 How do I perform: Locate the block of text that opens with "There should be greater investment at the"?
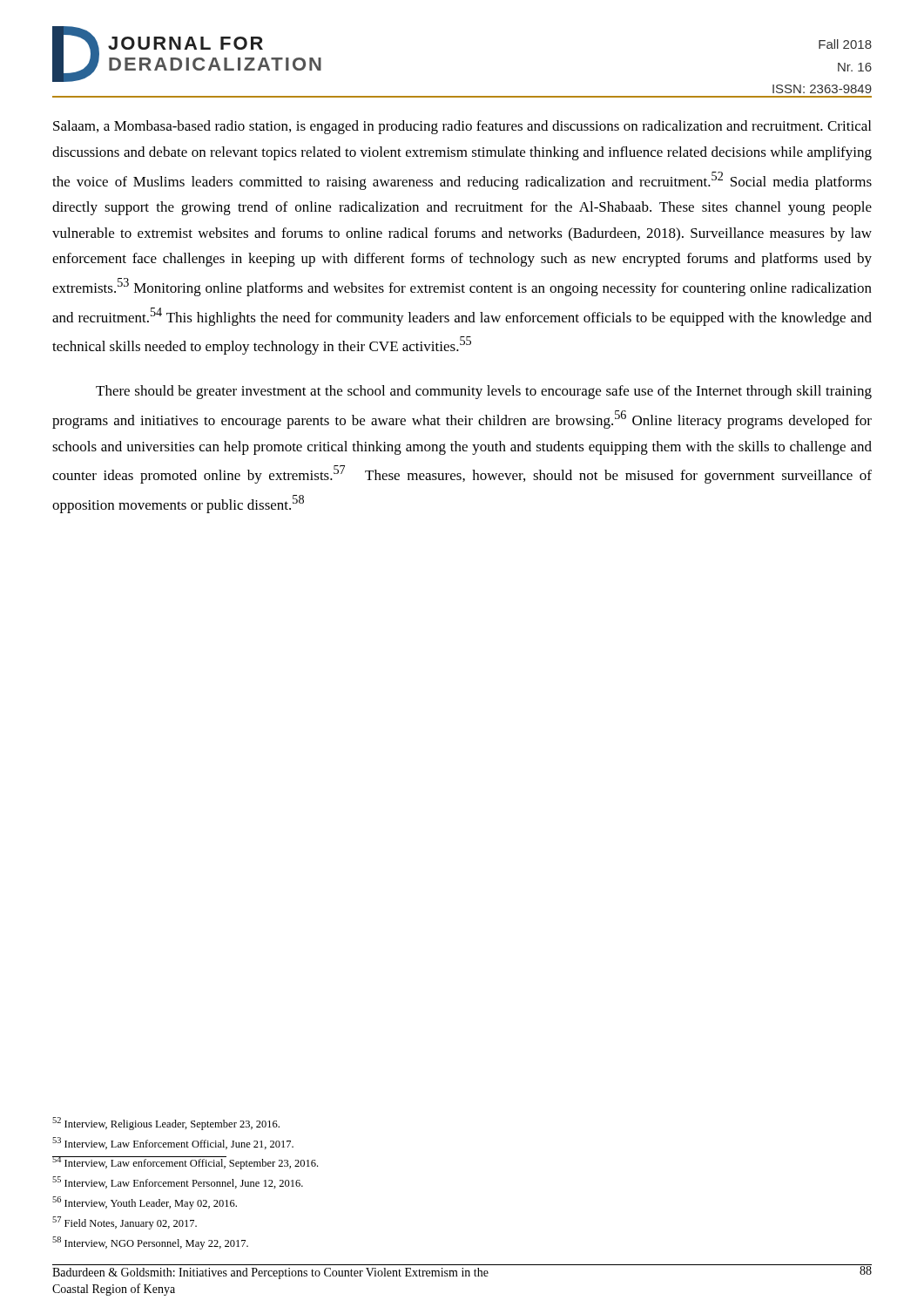[462, 448]
